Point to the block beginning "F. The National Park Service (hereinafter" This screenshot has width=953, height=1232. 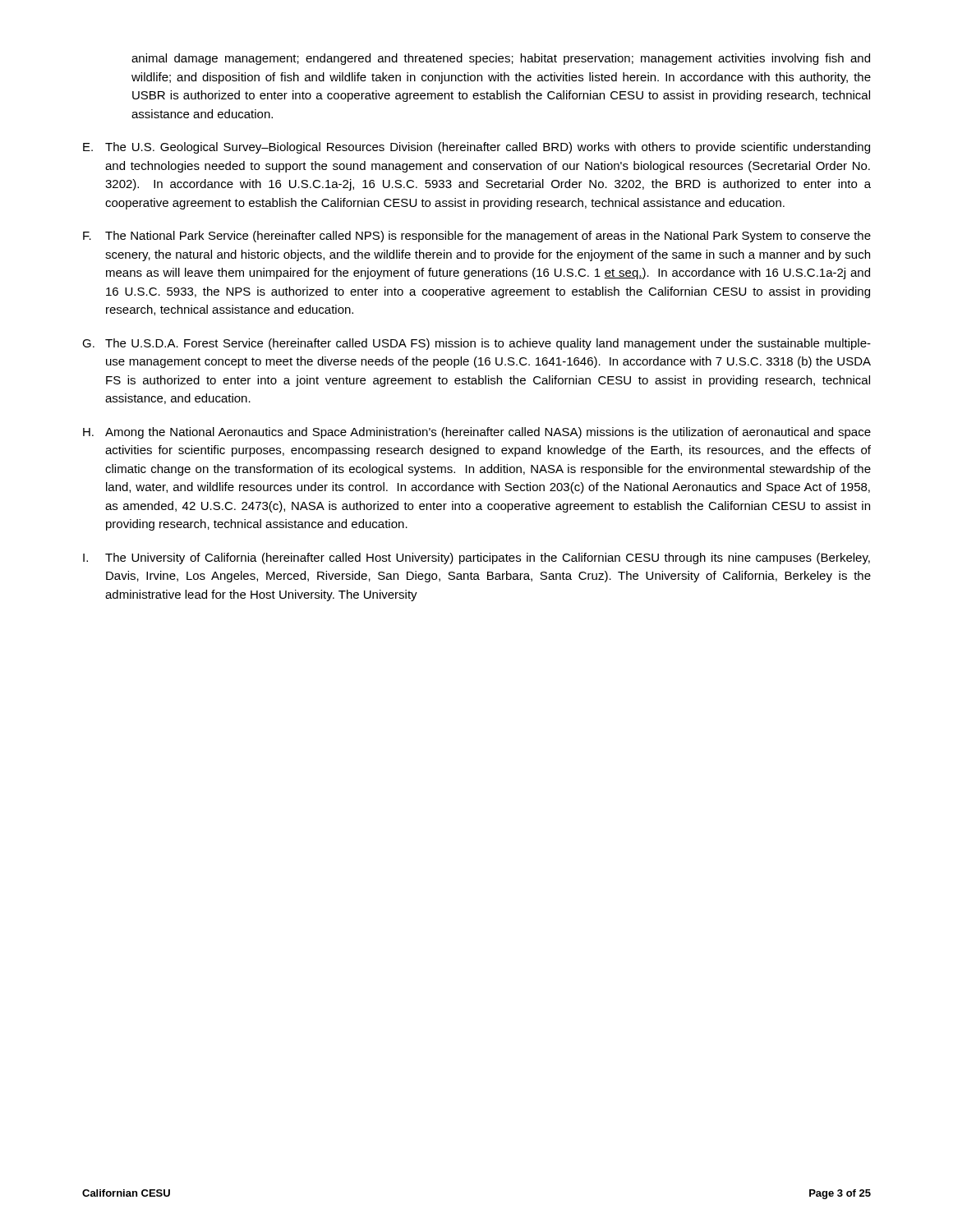[x=476, y=273]
